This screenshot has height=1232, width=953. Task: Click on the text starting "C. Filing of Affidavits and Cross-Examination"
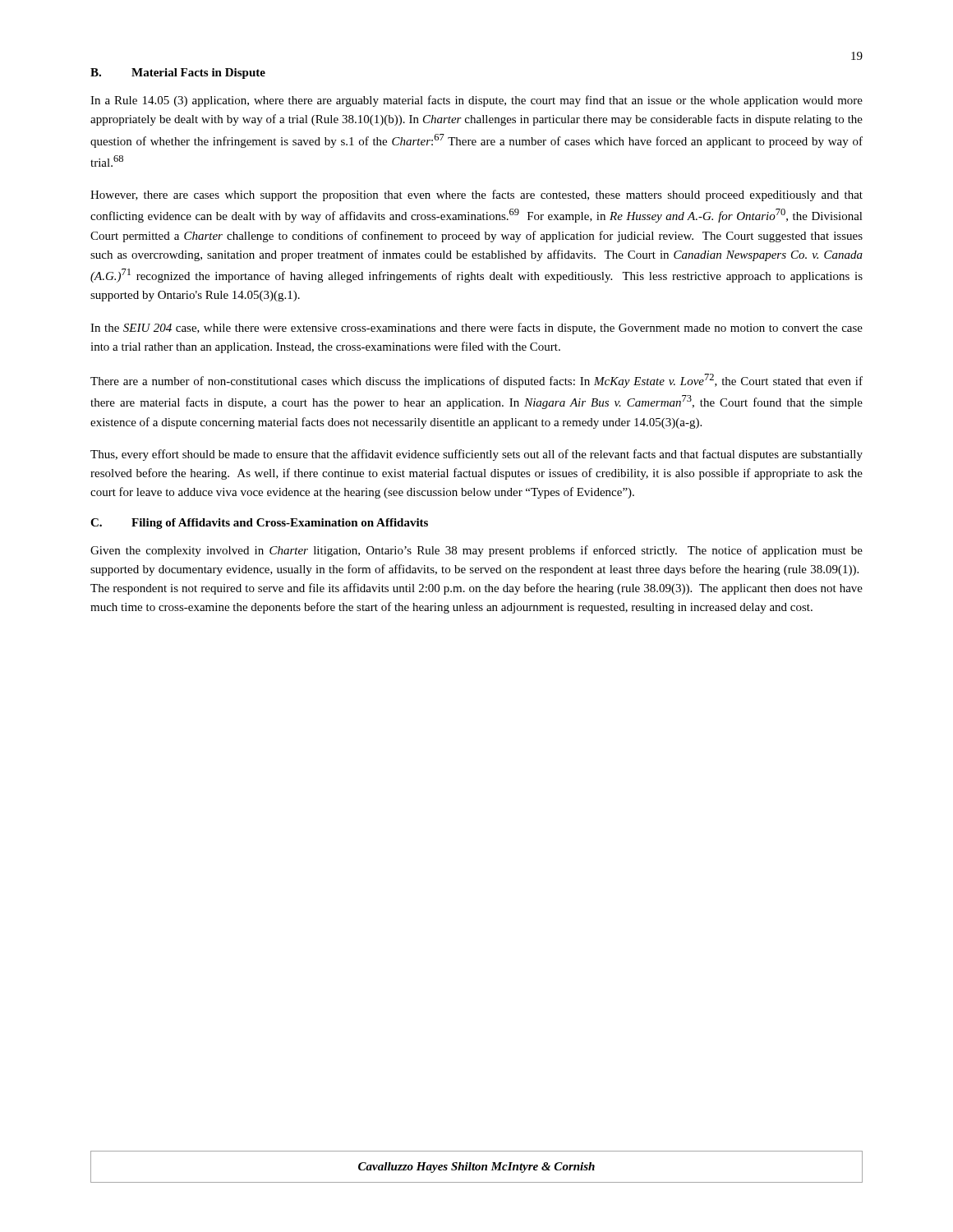pos(259,522)
